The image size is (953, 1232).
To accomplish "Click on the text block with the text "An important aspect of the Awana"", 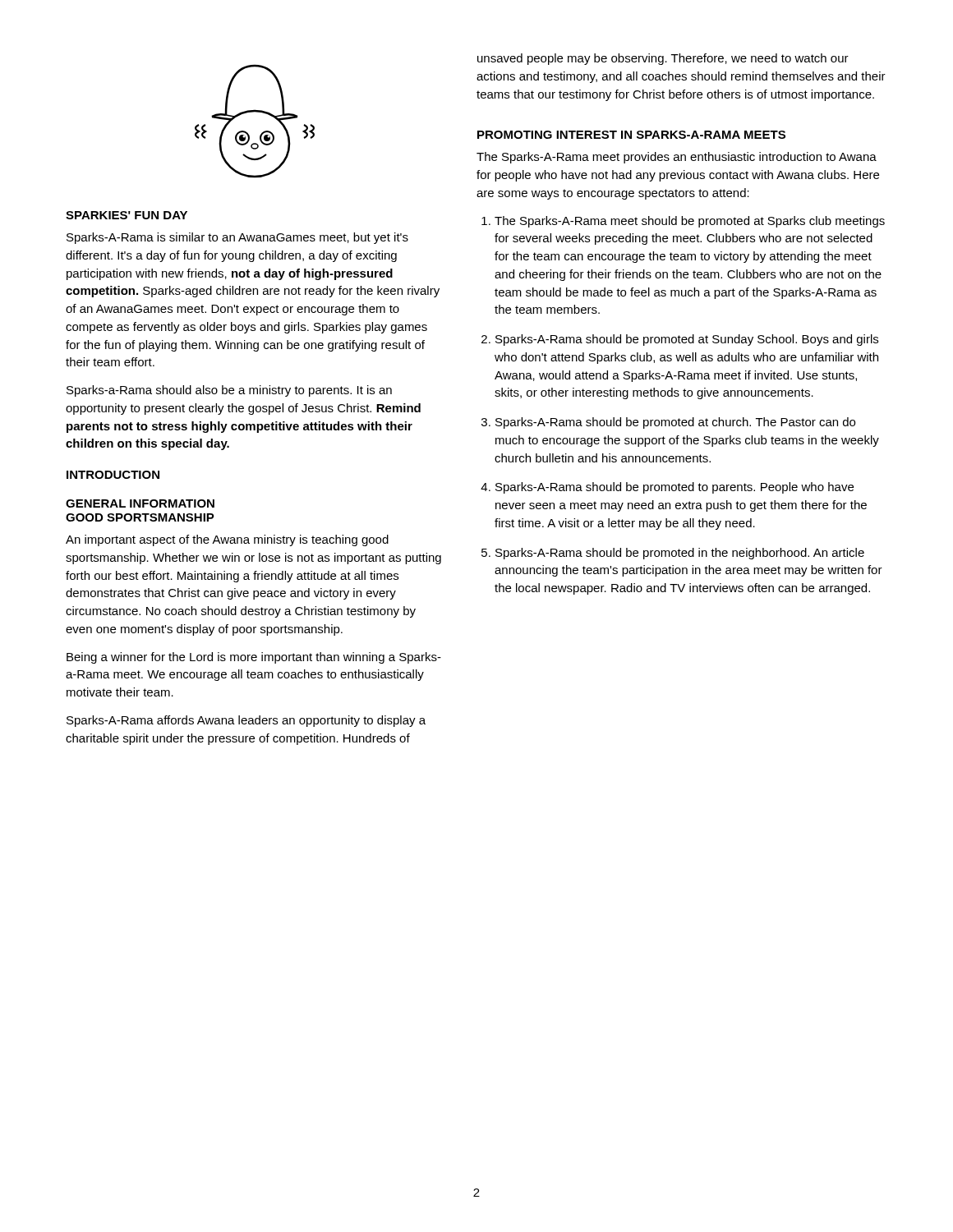I will [255, 584].
